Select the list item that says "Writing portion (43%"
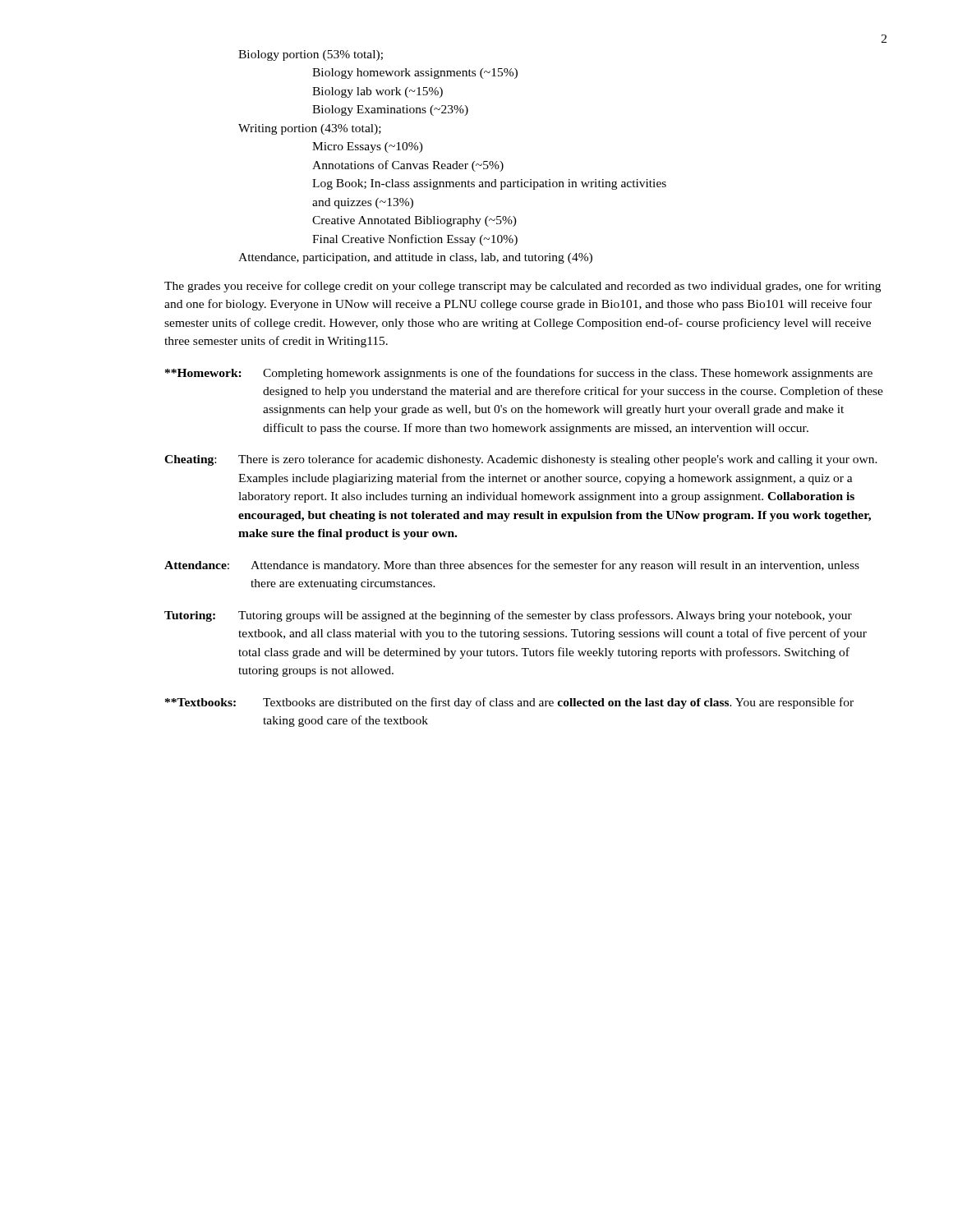This screenshot has height=1232, width=953. 563,184
